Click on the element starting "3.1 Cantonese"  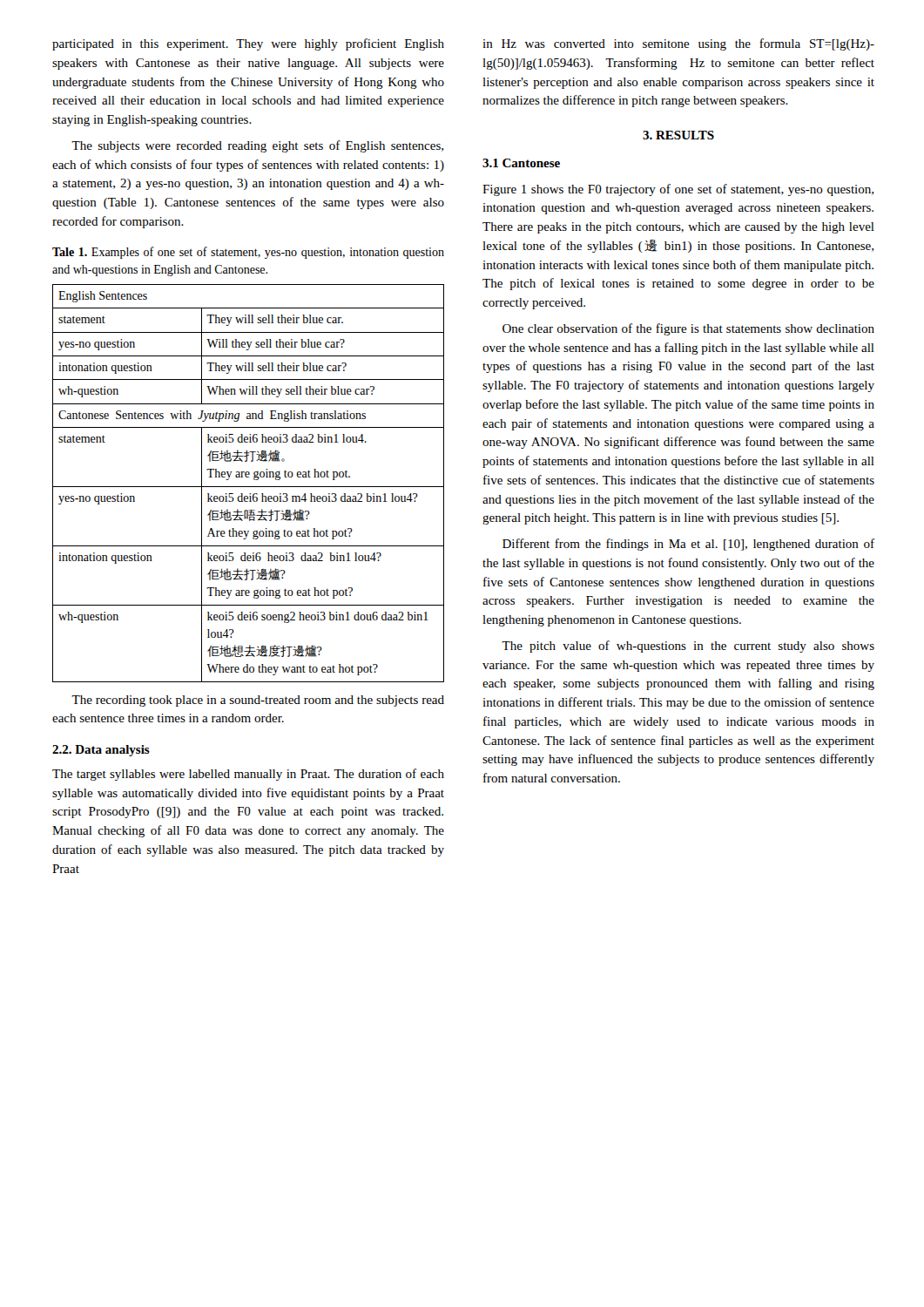(521, 163)
